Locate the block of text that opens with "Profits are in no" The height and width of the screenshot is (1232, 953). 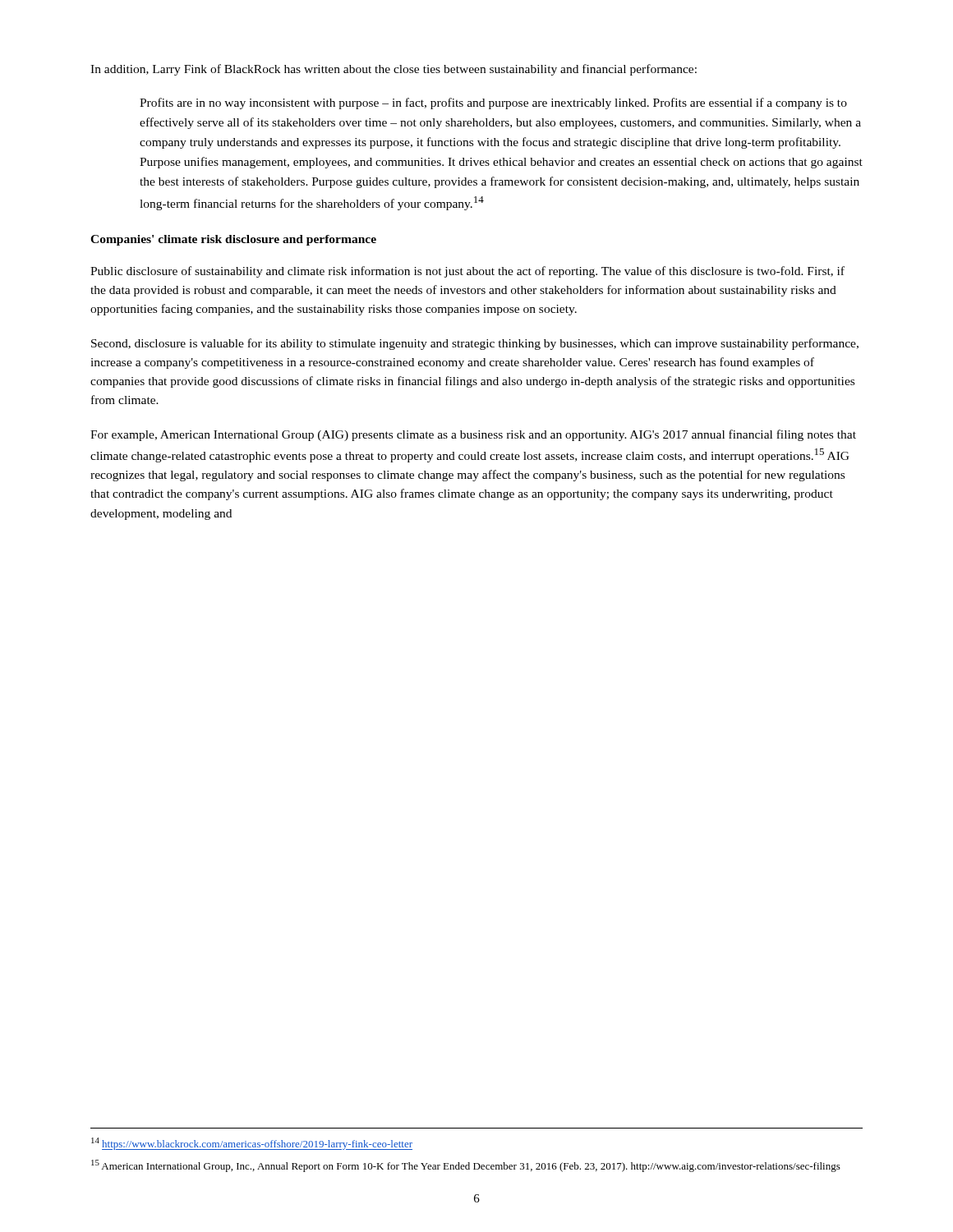[501, 153]
